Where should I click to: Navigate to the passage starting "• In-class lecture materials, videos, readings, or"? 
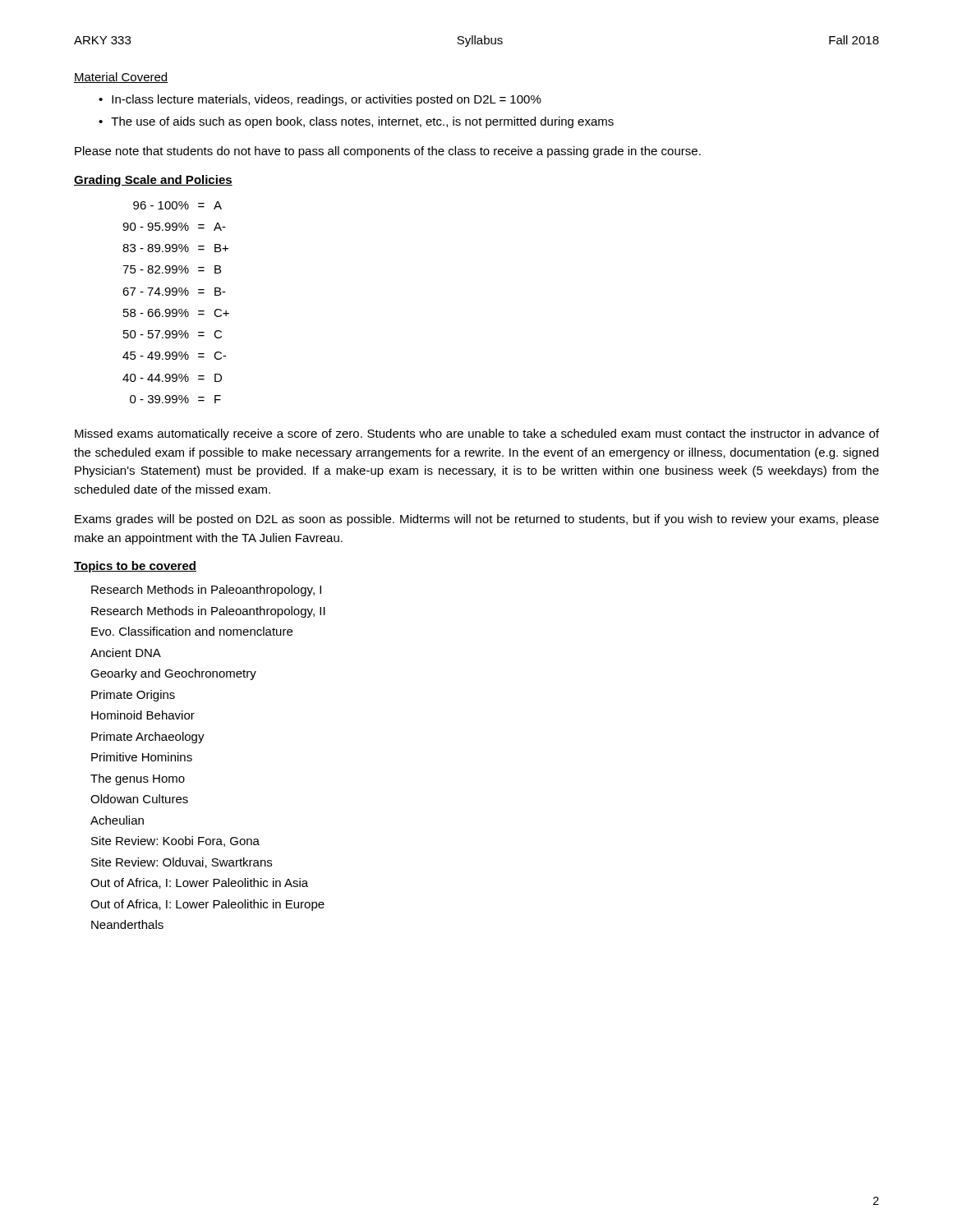point(320,100)
